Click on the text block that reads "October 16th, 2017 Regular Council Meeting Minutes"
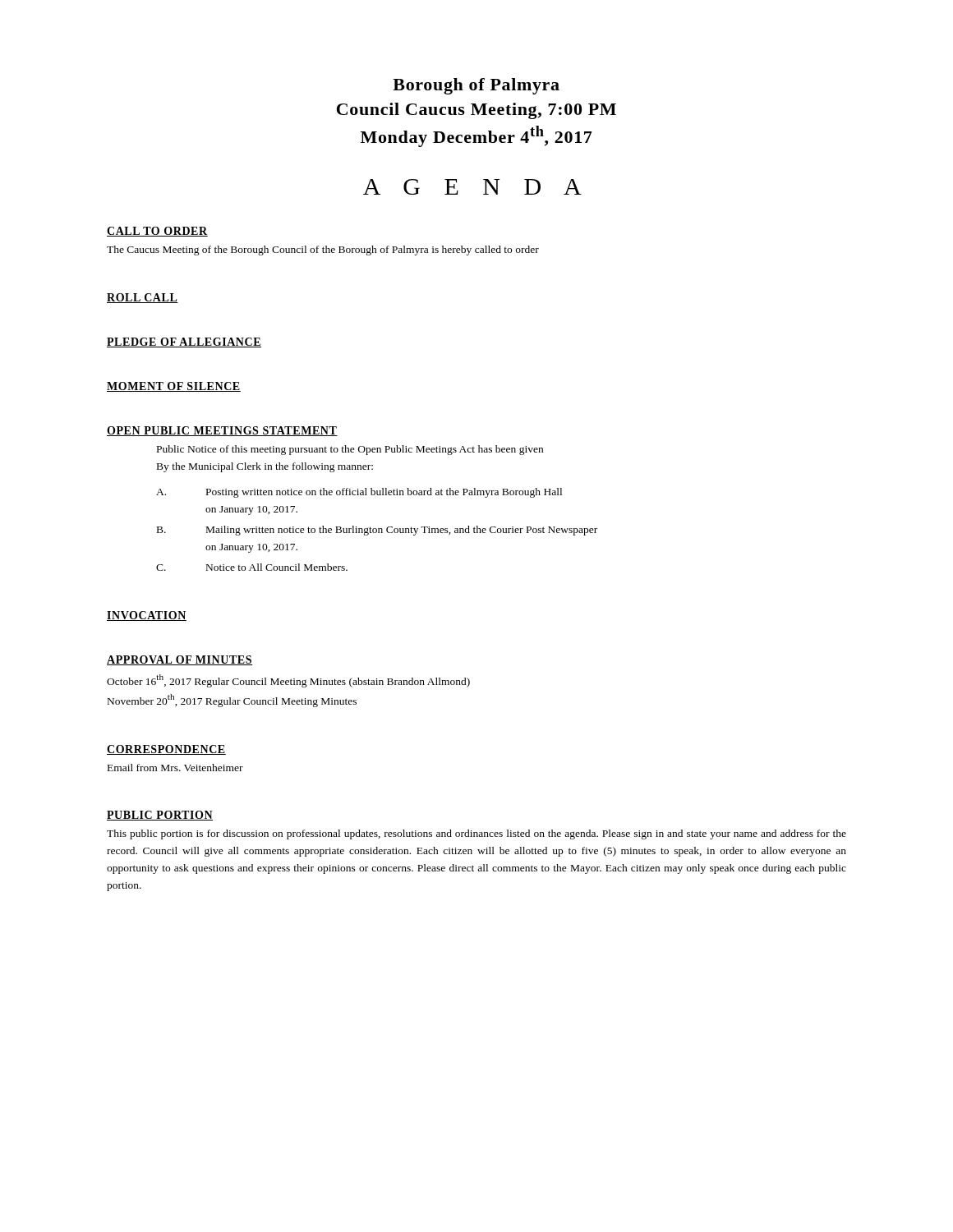The width and height of the screenshot is (953, 1232). point(288,689)
